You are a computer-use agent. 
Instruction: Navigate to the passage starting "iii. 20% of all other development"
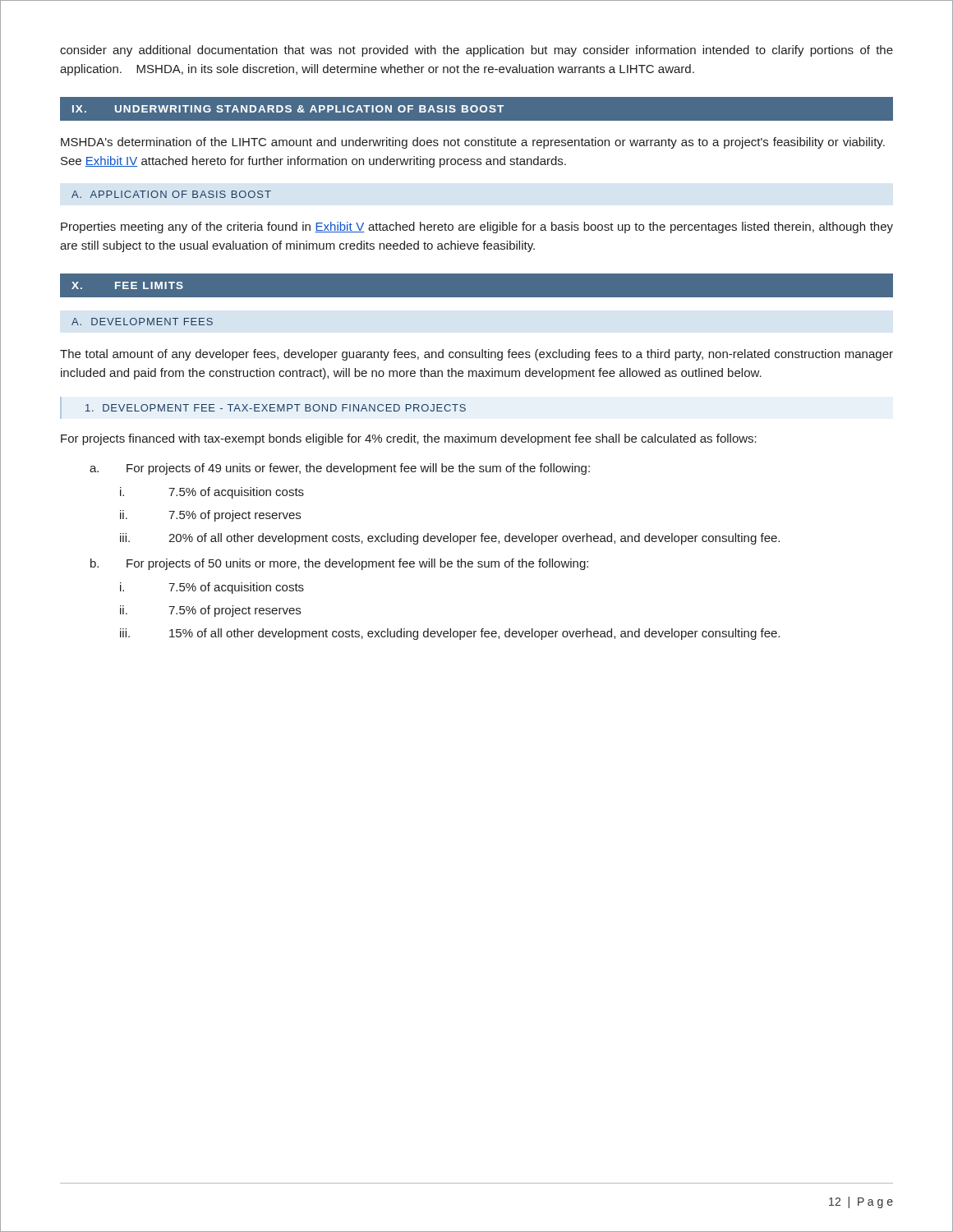point(506,538)
